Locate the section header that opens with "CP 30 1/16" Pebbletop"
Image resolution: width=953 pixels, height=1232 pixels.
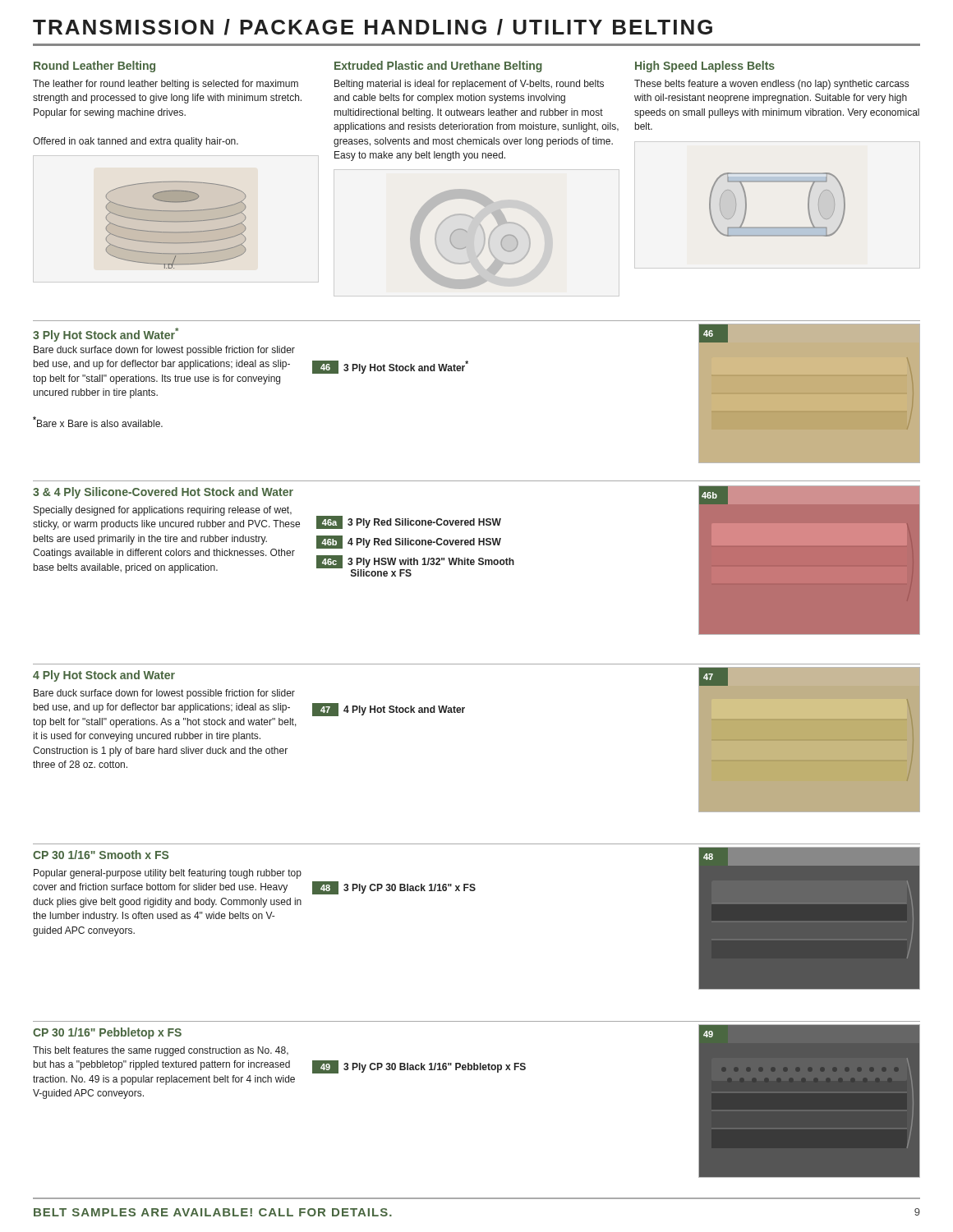click(x=107, y=1032)
